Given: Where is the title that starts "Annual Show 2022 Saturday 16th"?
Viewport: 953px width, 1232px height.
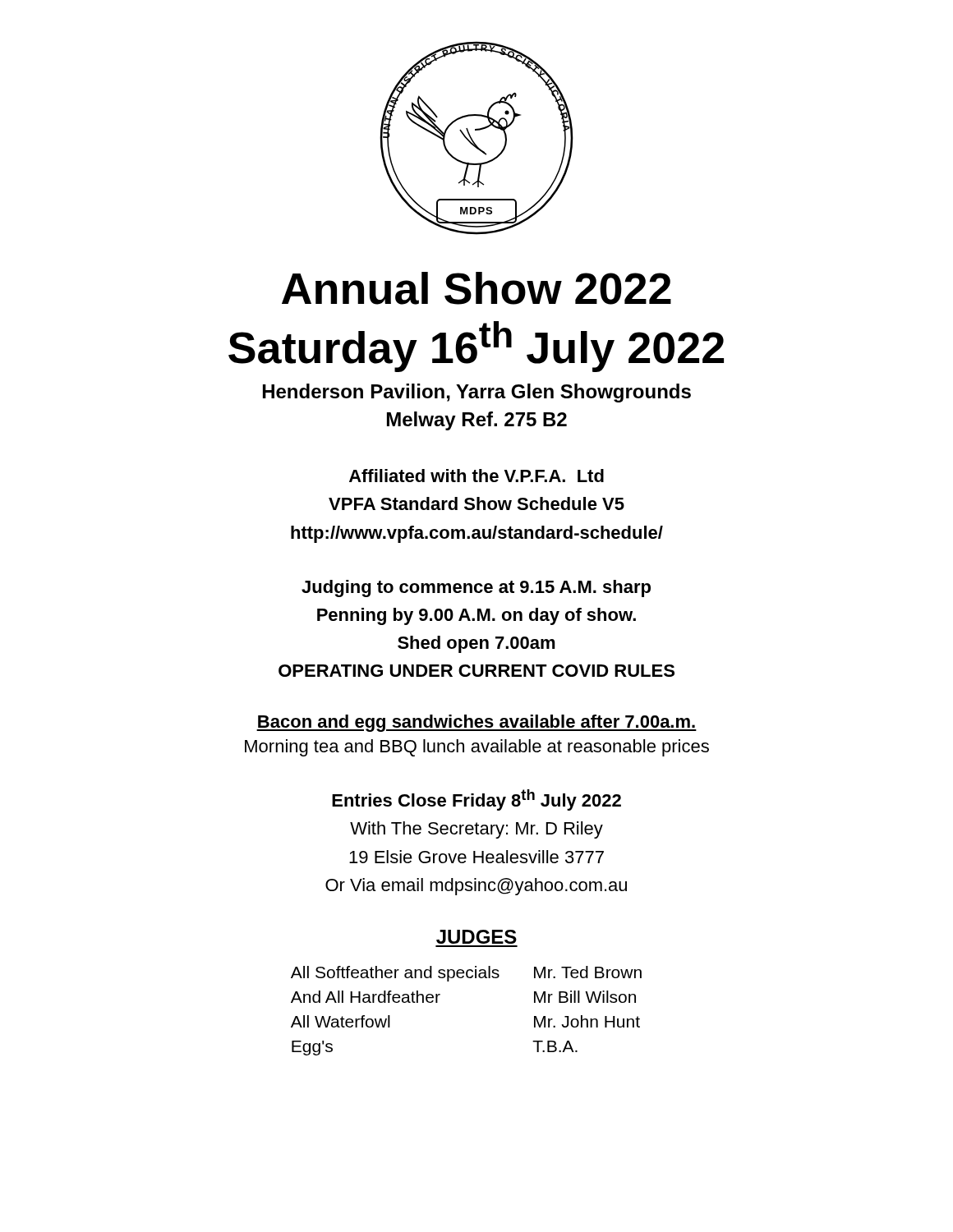Looking at the screenshot, I should [x=476, y=318].
